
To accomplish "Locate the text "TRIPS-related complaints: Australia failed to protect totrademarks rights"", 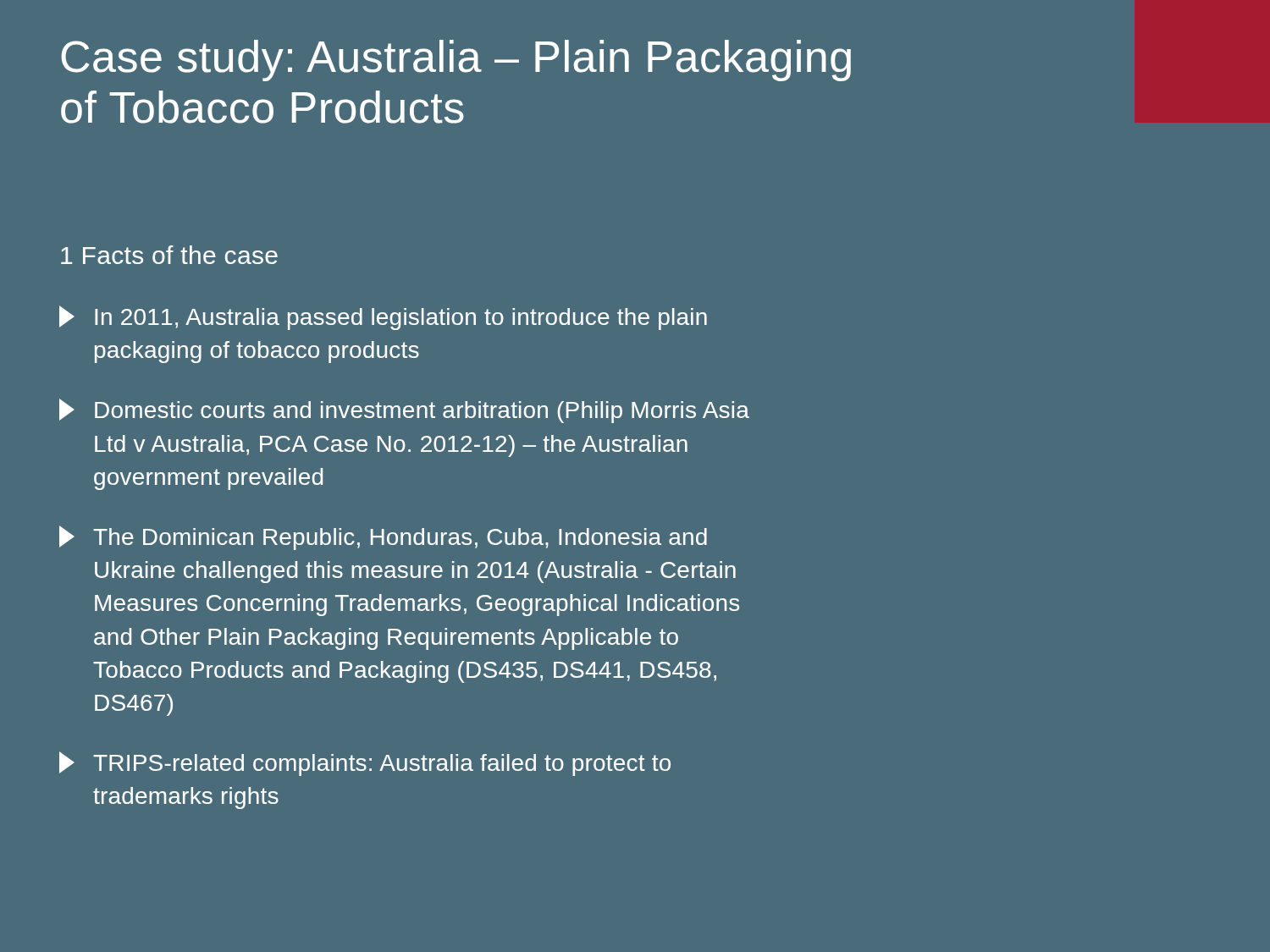I will [366, 780].
